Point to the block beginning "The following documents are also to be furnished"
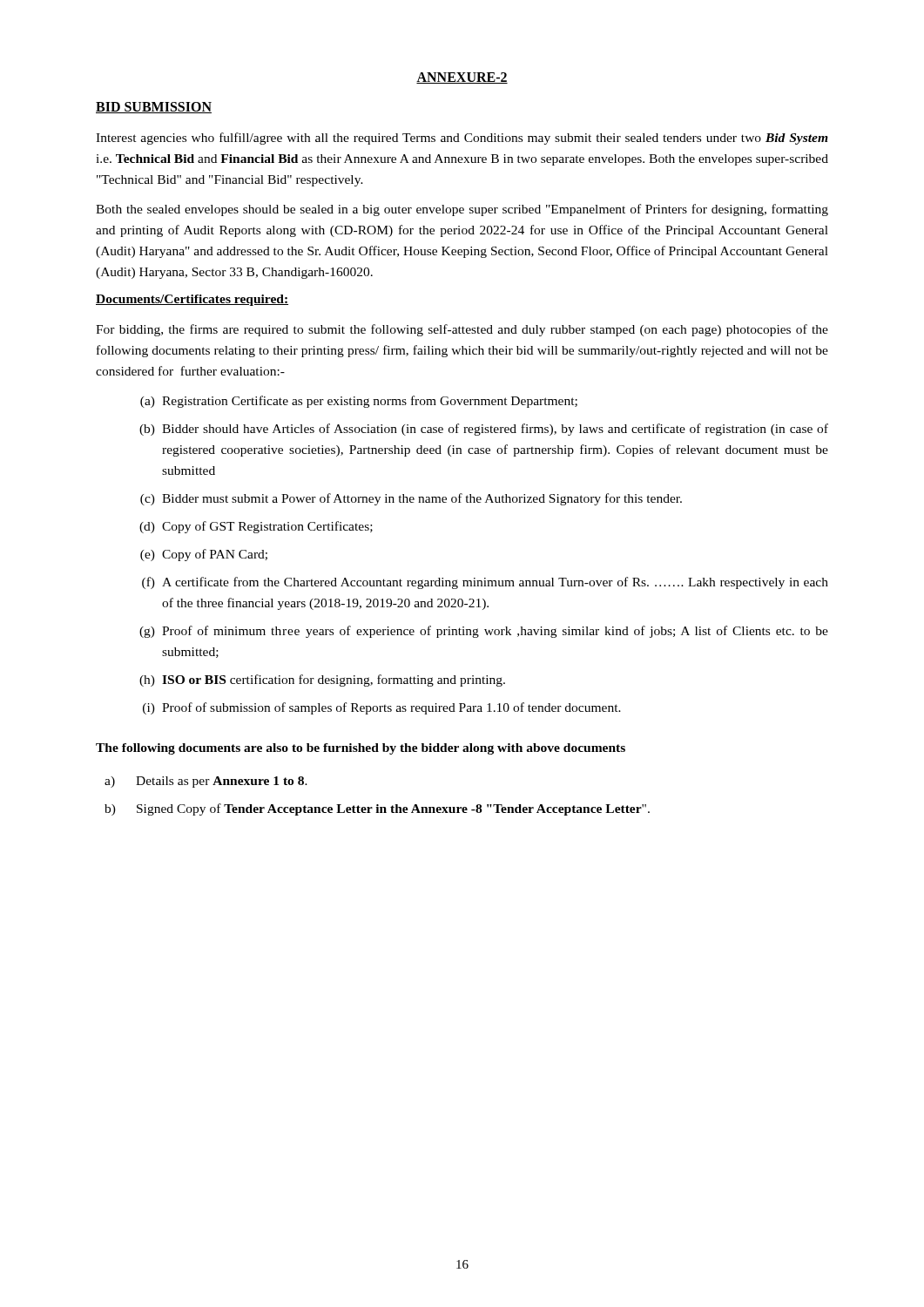This screenshot has height=1307, width=924. click(361, 747)
